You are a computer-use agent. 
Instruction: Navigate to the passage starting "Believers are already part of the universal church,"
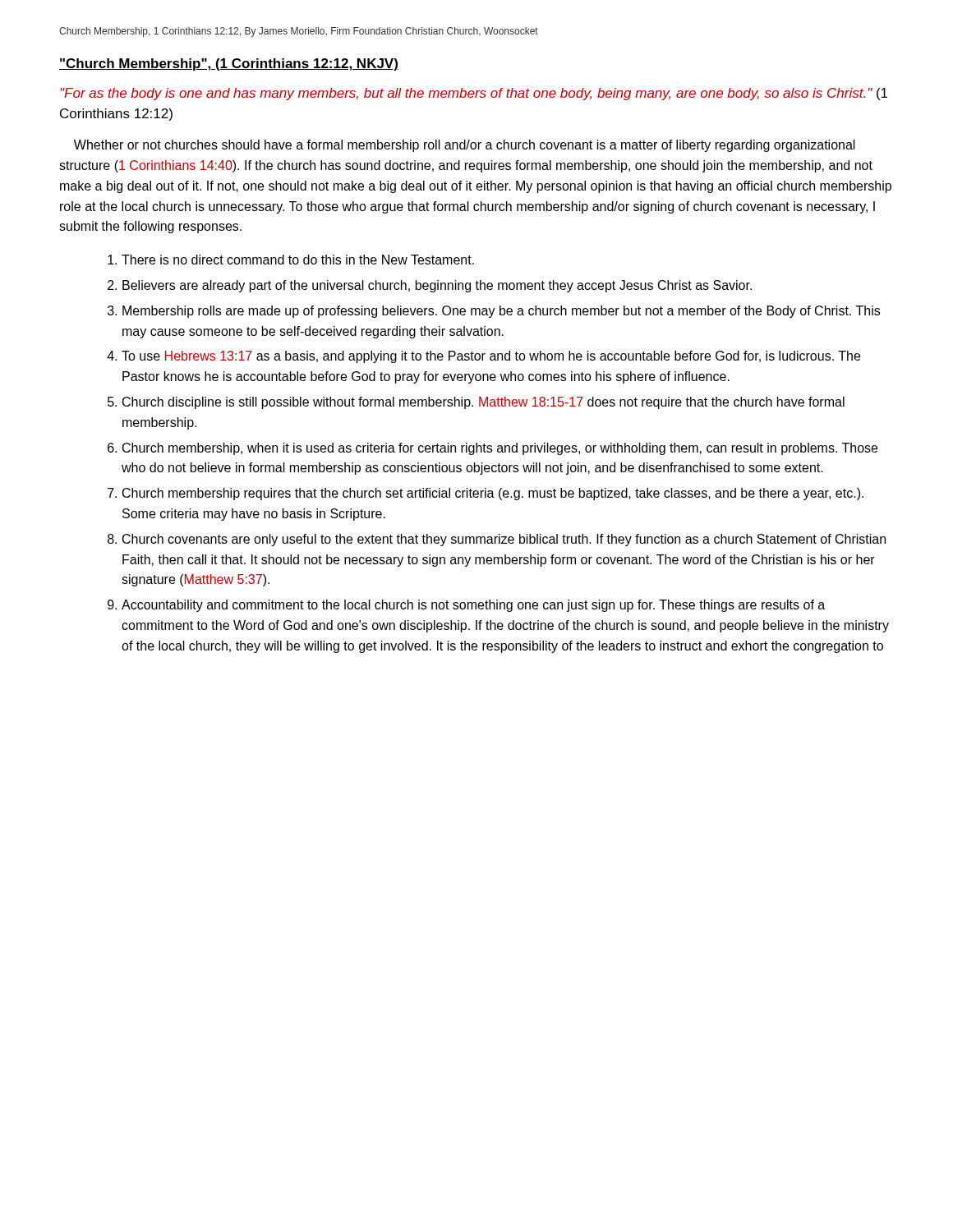pos(499,286)
